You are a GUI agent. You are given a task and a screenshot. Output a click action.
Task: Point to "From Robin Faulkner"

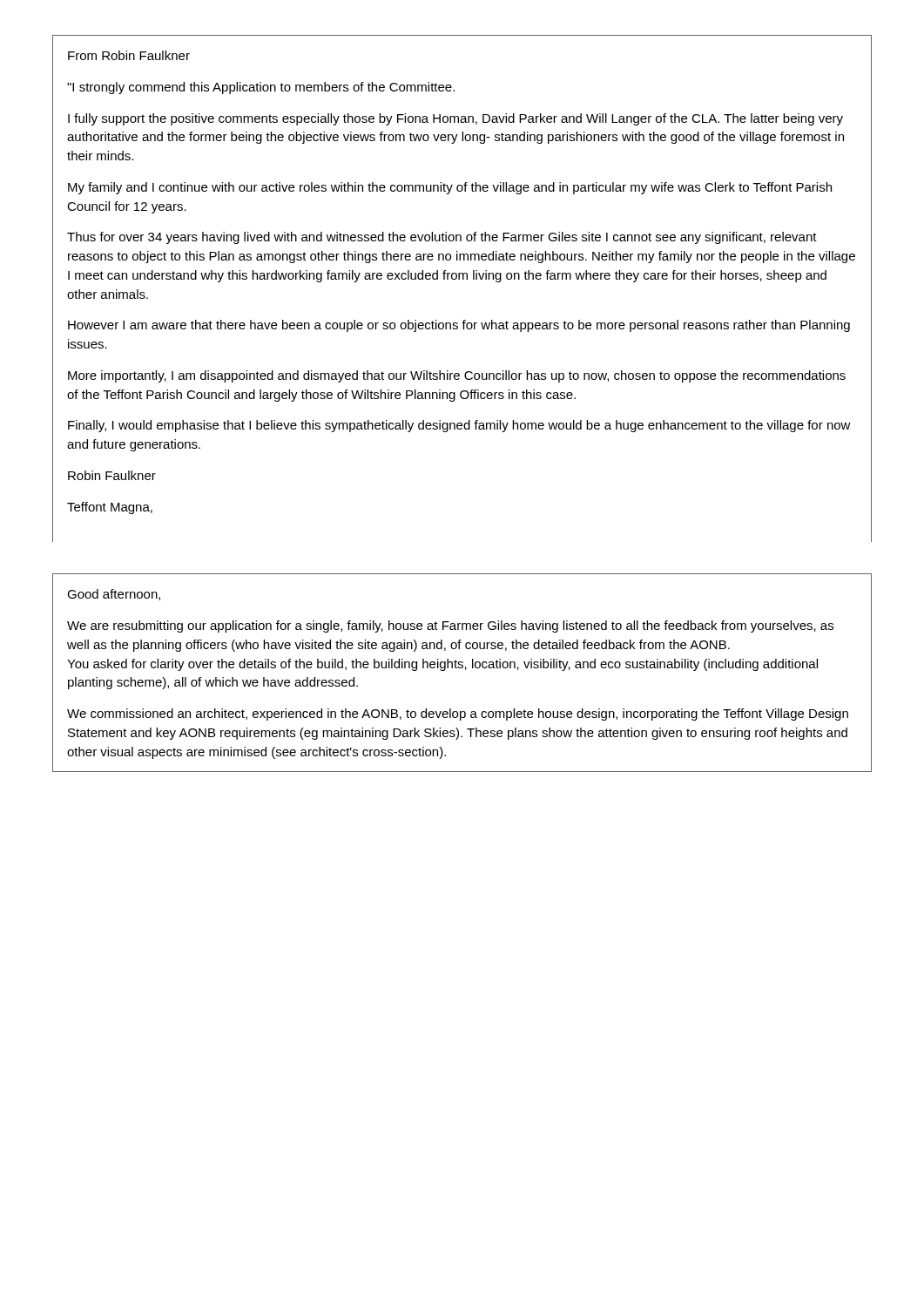pyautogui.click(x=128, y=55)
